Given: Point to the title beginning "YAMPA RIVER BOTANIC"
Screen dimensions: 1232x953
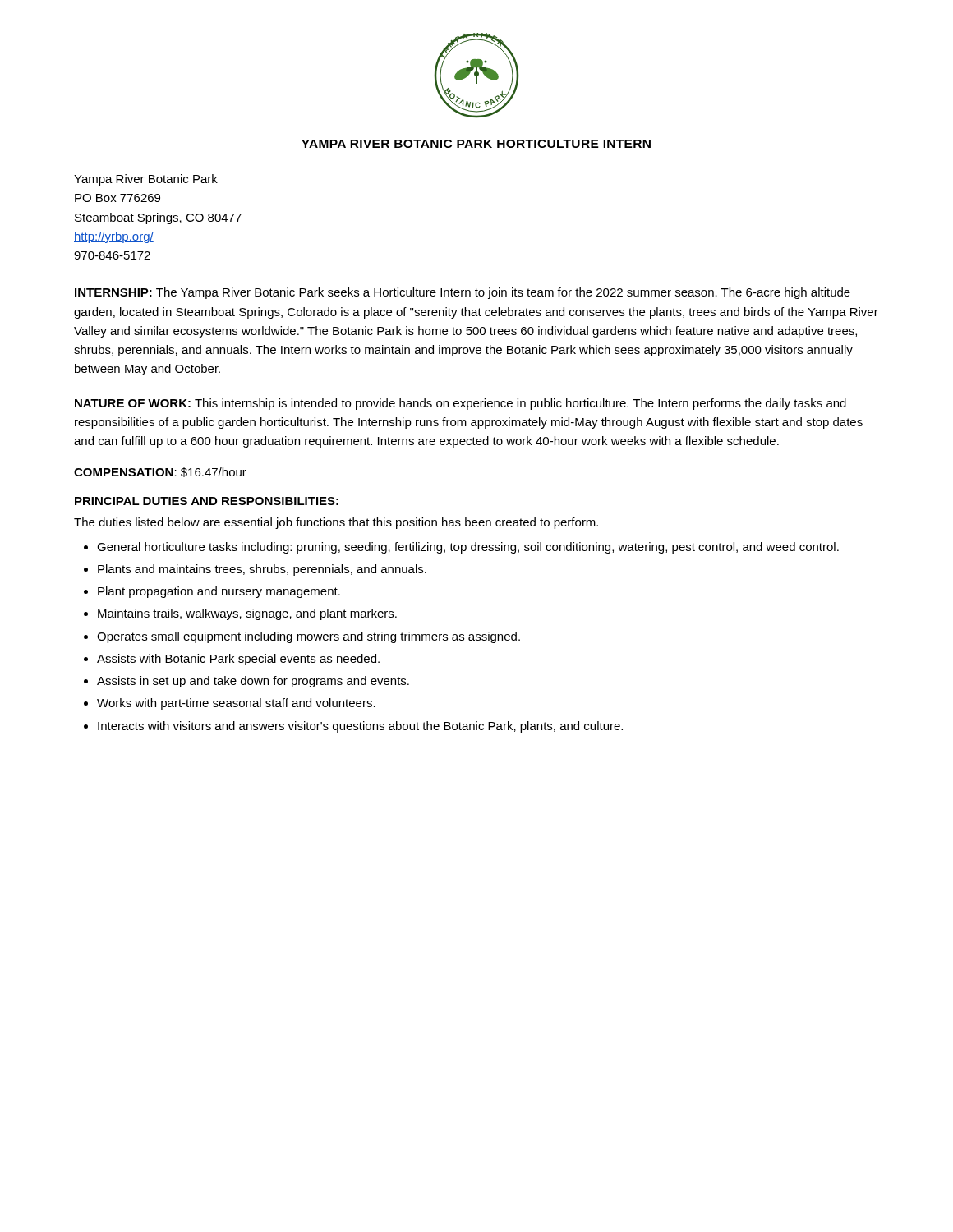Looking at the screenshot, I should (476, 143).
